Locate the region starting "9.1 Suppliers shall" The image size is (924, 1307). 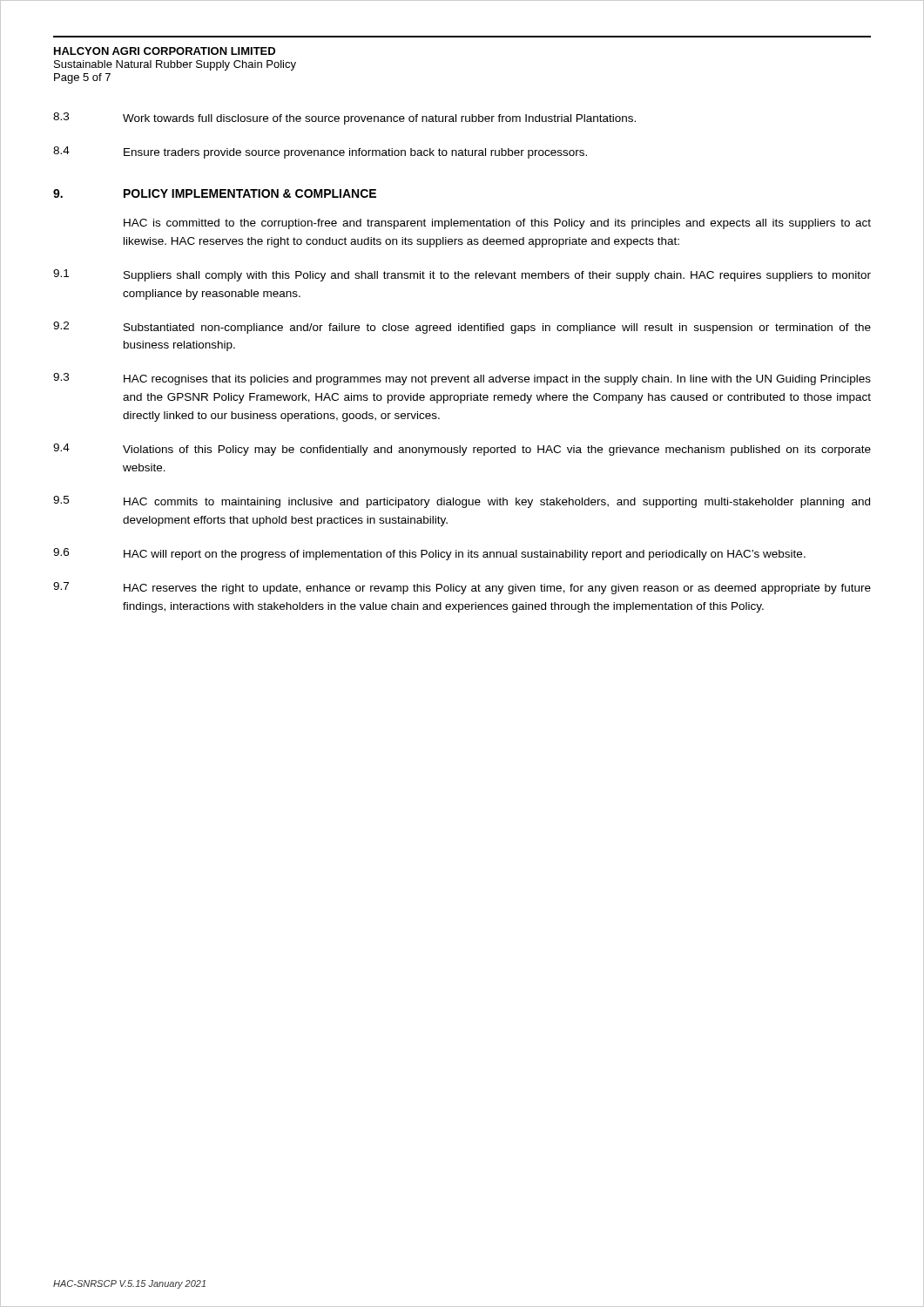[462, 285]
